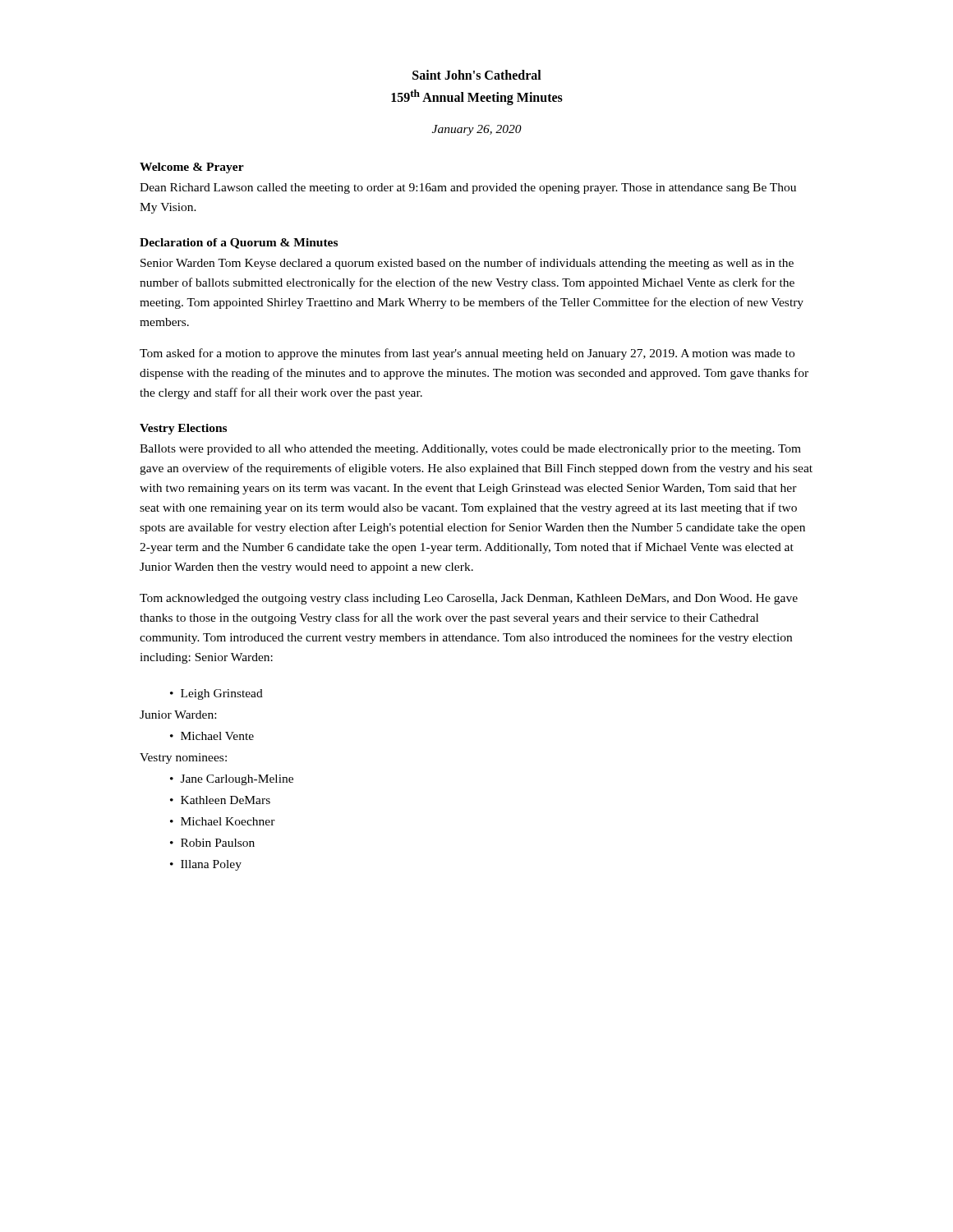The width and height of the screenshot is (953, 1232).
Task: Locate the text block starting "•Kathleen DeMars"
Action: click(x=220, y=800)
